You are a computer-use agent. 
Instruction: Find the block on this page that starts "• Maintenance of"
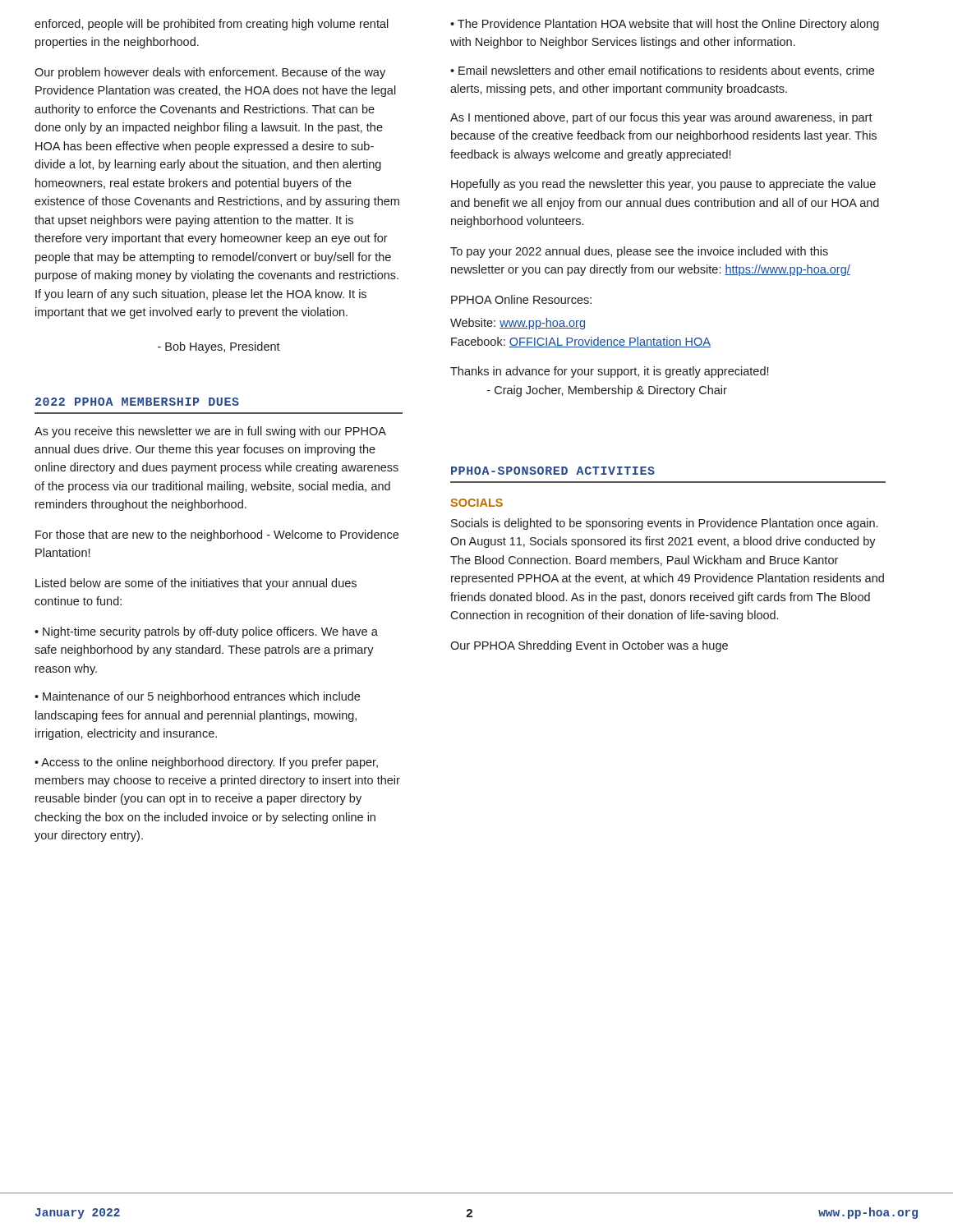coord(198,715)
